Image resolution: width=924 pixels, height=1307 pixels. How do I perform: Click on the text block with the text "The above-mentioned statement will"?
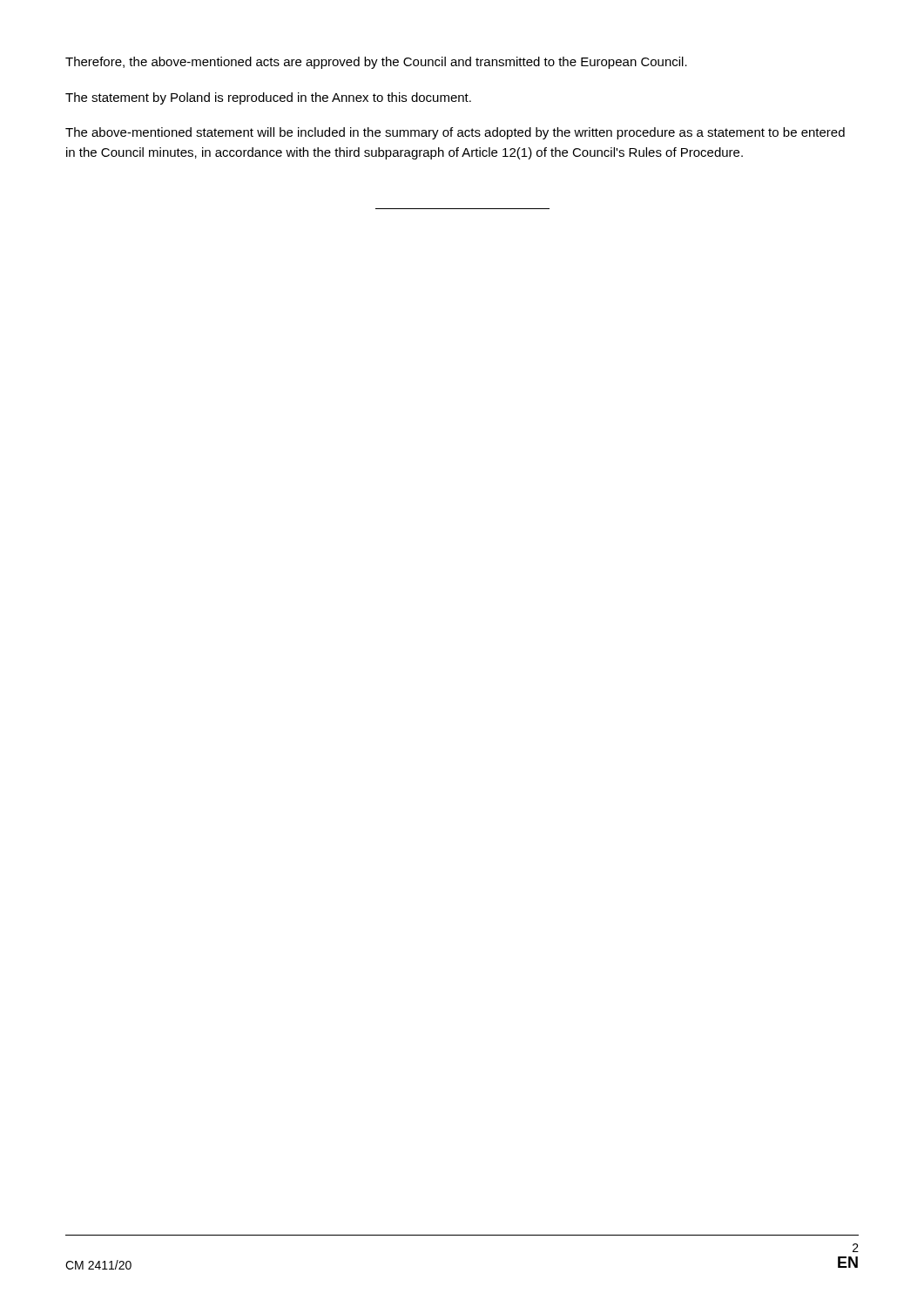tap(455, 142)
